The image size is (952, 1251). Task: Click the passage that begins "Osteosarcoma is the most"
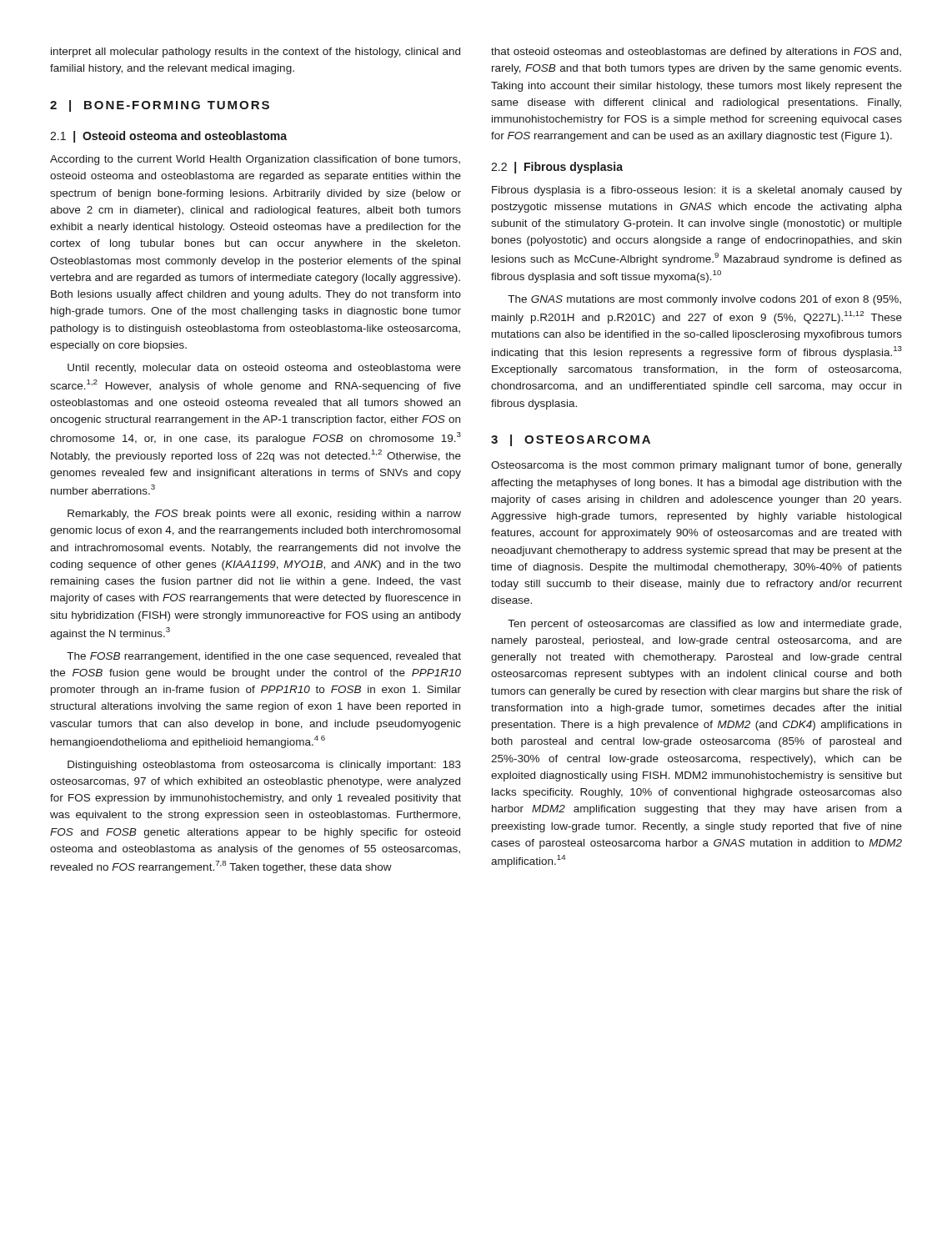[697, 533]
